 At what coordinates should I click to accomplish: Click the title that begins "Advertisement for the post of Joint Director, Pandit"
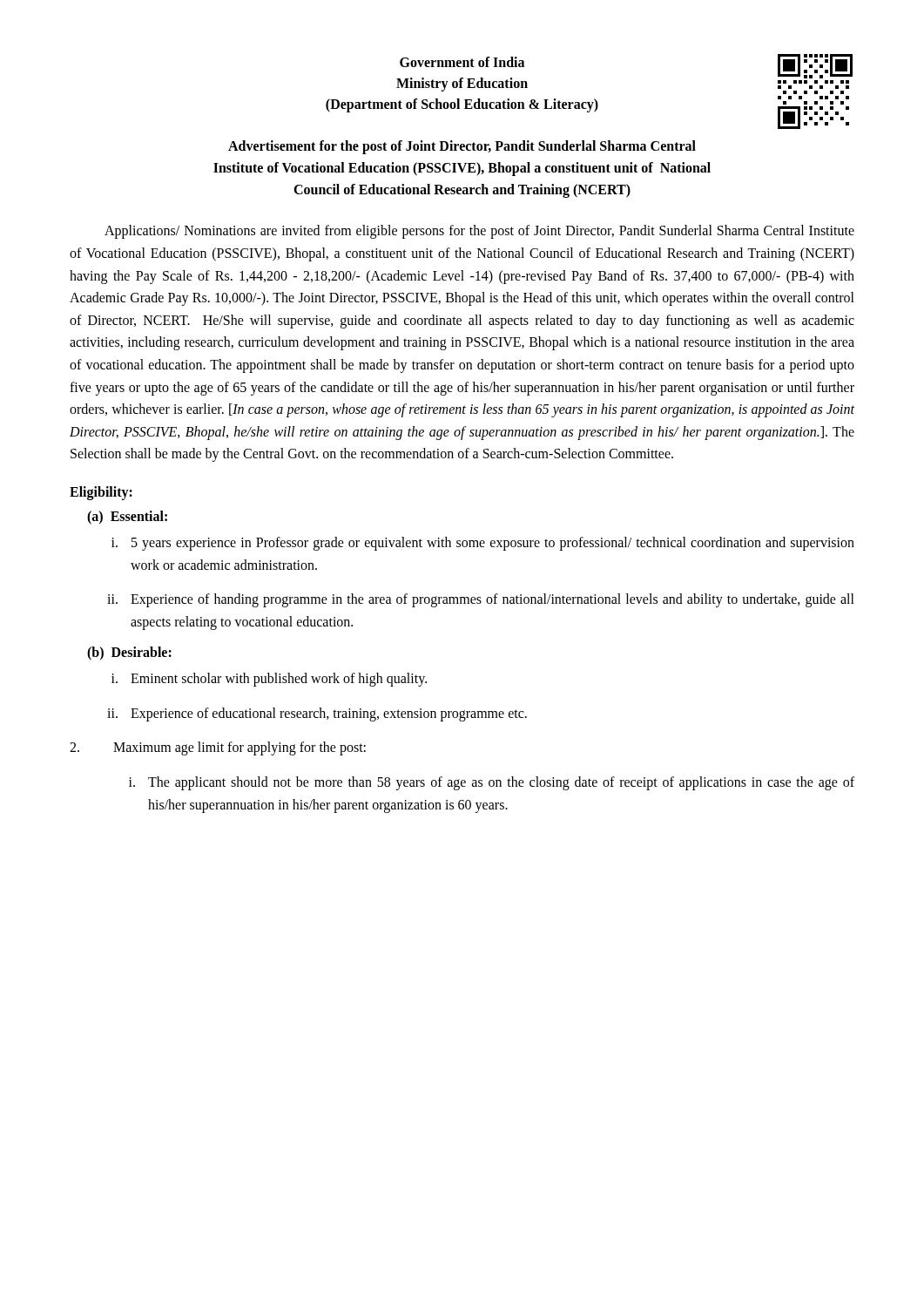pos(462,168)
